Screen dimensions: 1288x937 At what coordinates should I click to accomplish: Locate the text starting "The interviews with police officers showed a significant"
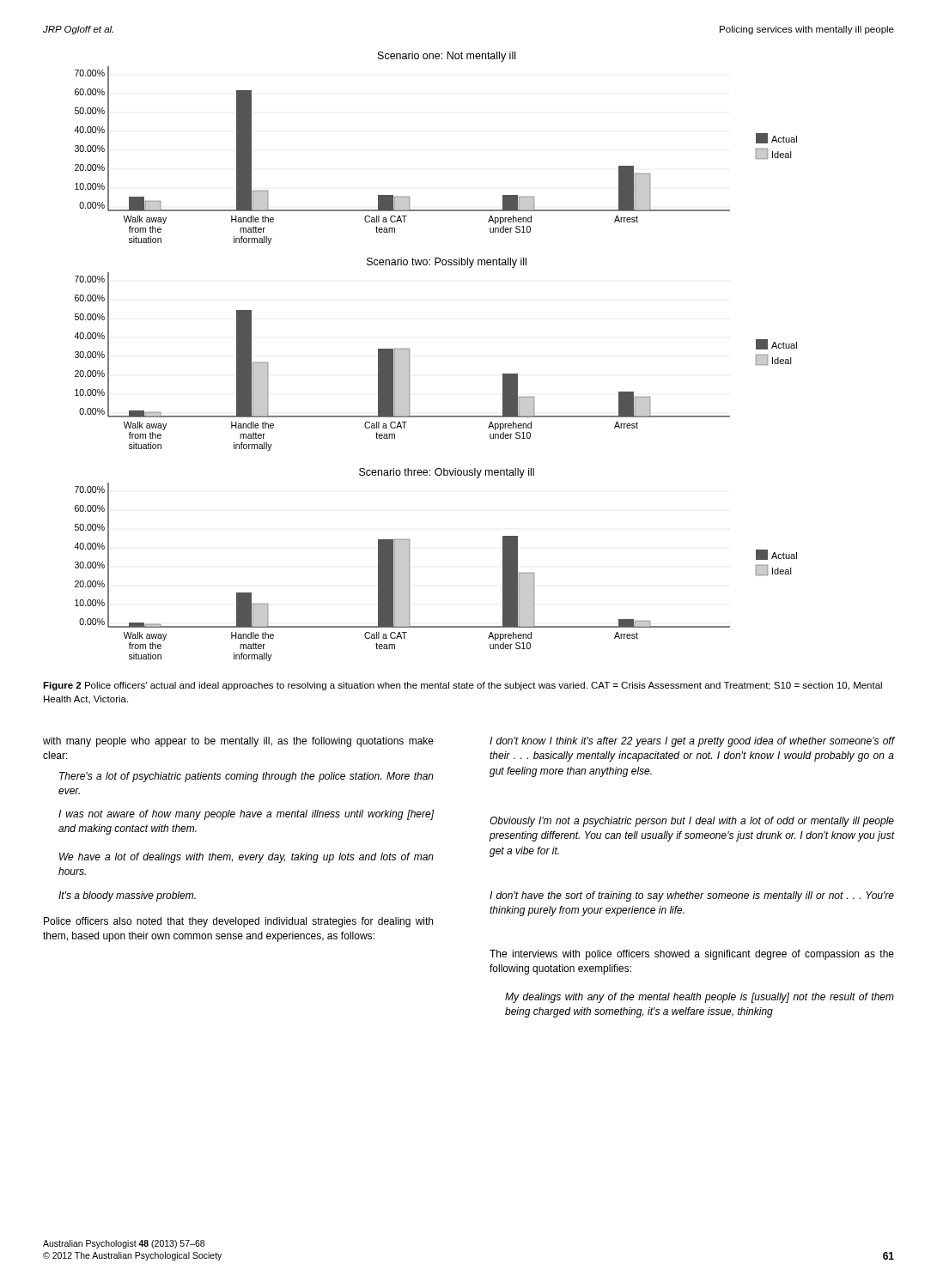(692, 961)
